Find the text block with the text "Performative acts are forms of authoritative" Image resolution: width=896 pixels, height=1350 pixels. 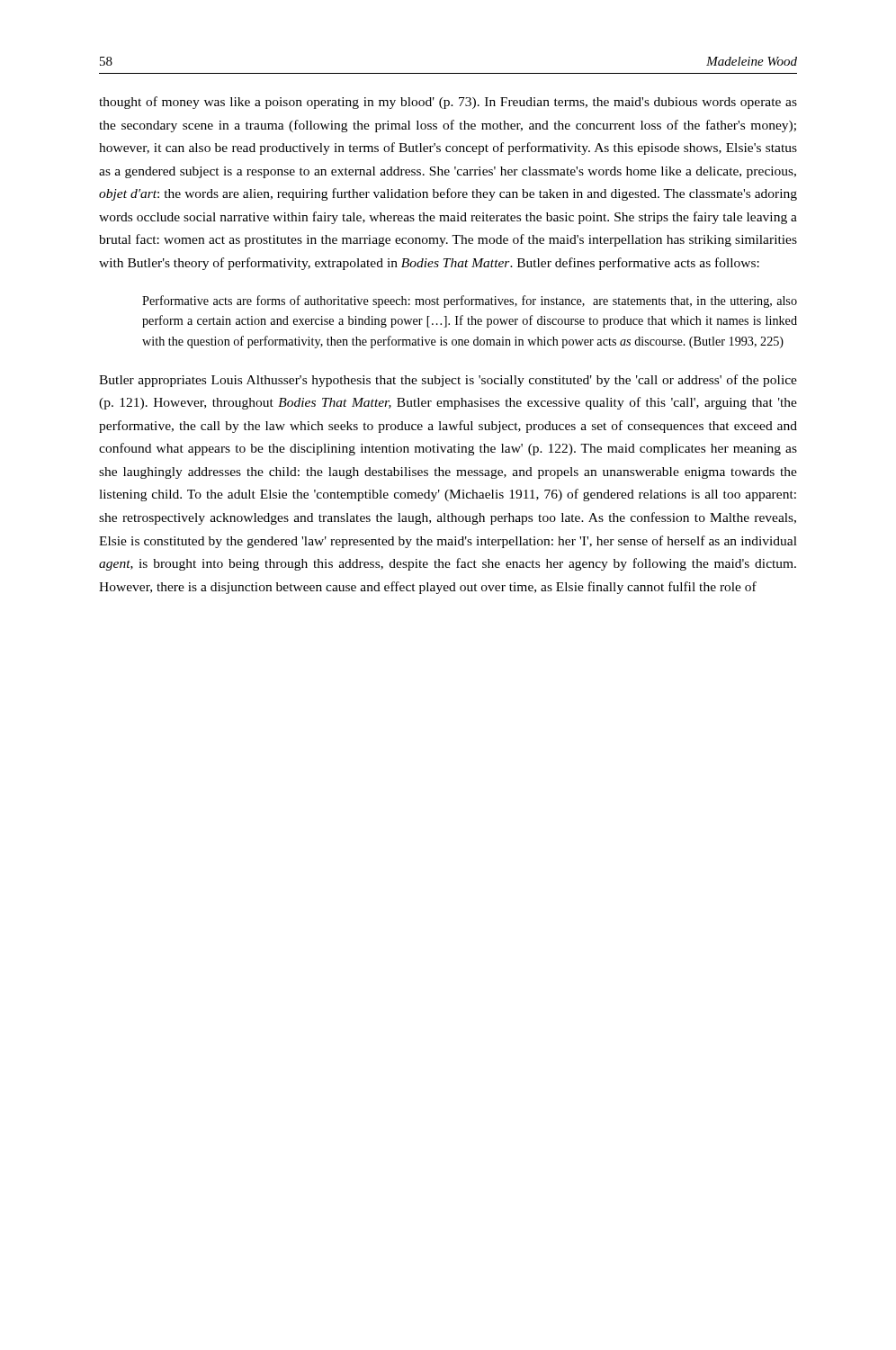pos(470,321)
